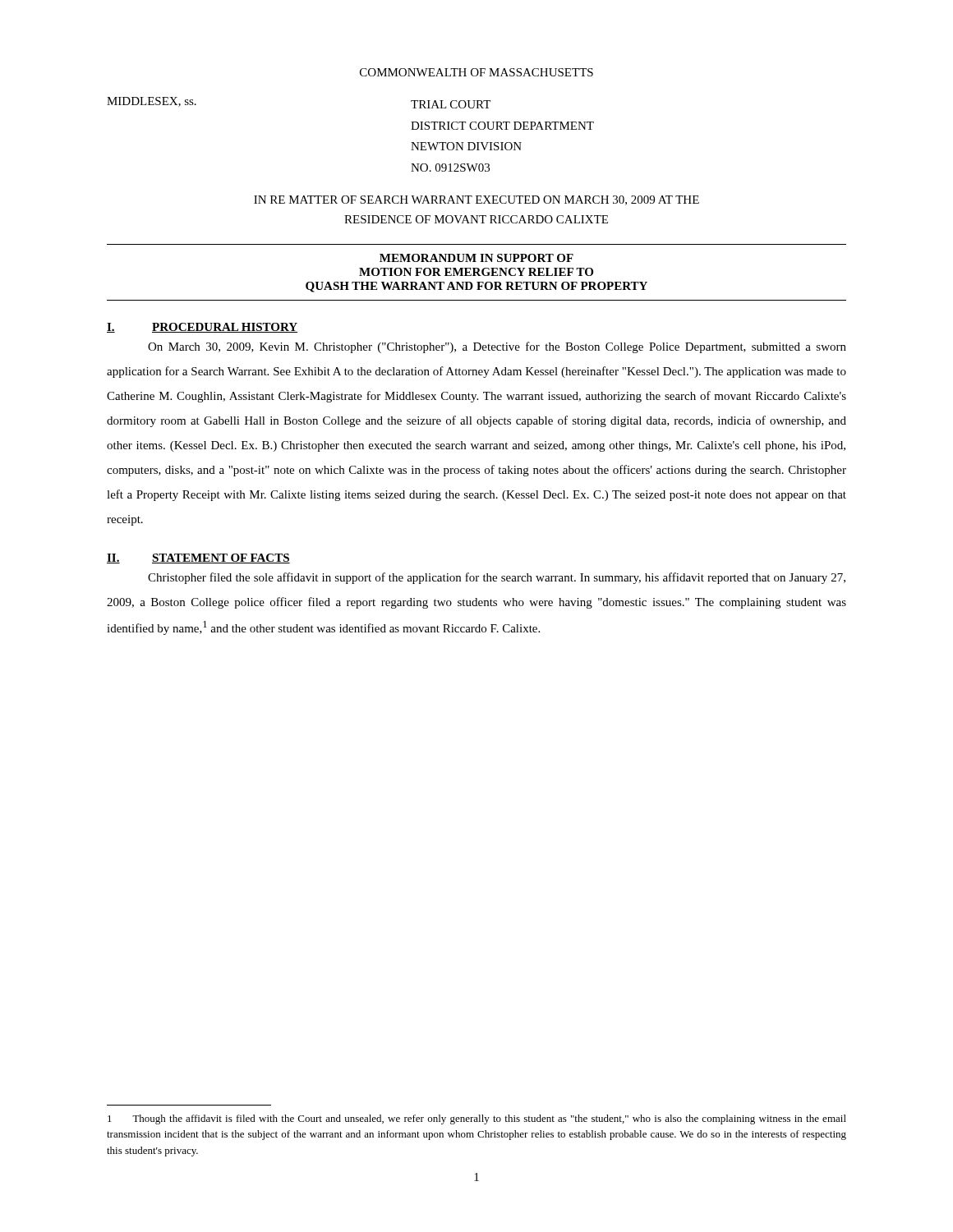Locate the text block that reads "On March 30,"
This screenshot has width=953, height=1232.
476,433
